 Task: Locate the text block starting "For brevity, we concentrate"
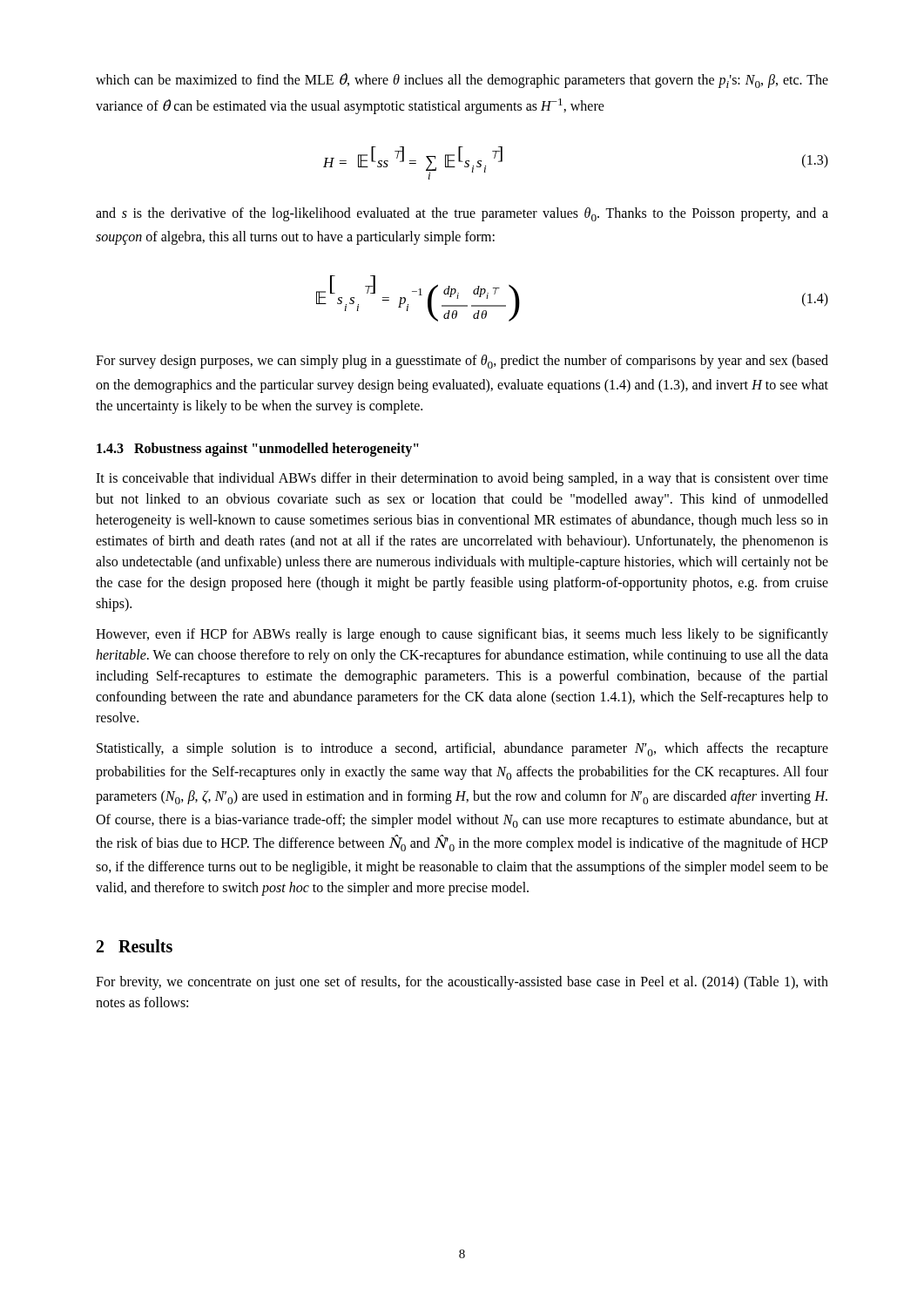coord(462,992)
